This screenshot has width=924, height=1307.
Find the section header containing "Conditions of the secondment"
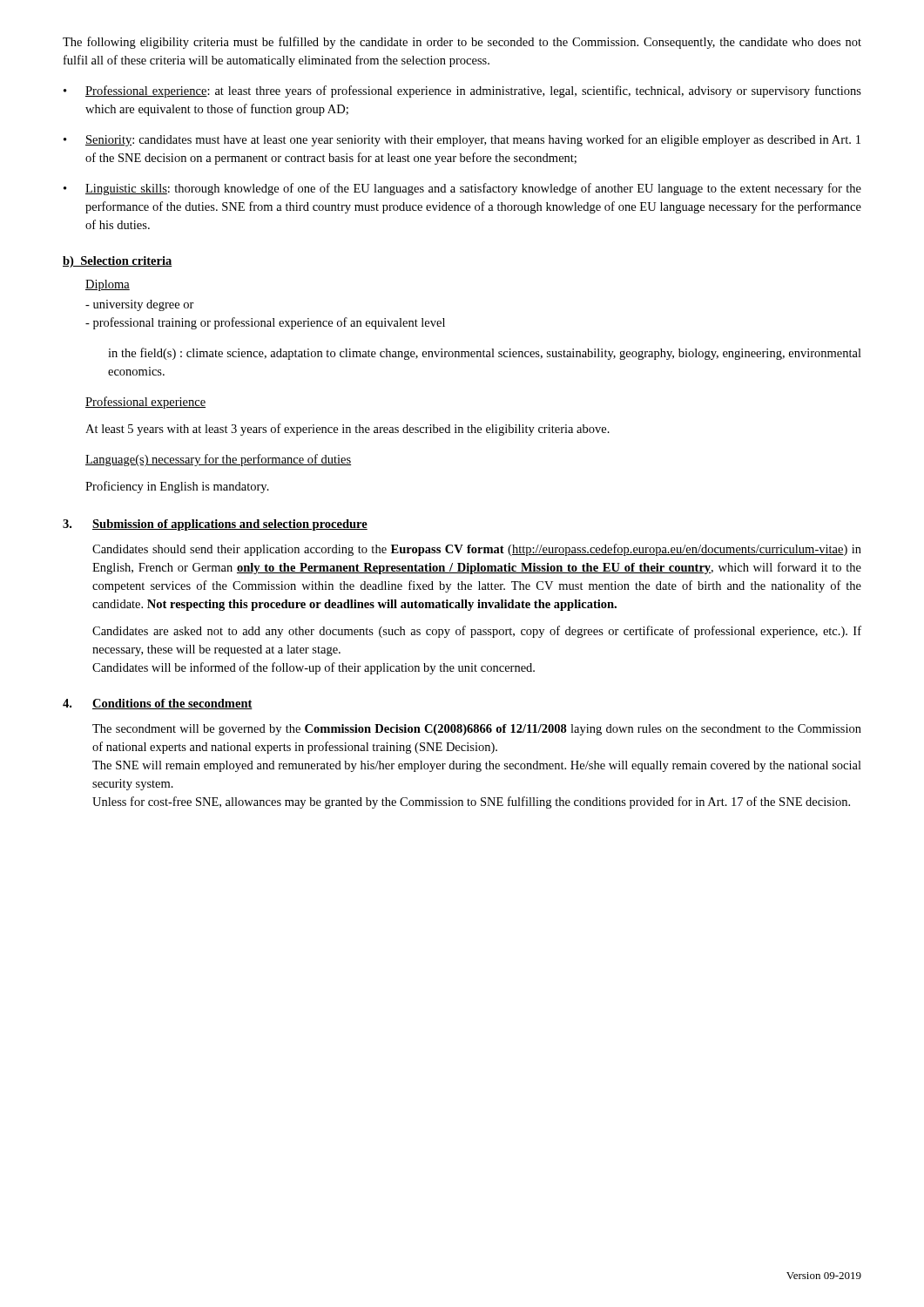pos(172,703)
